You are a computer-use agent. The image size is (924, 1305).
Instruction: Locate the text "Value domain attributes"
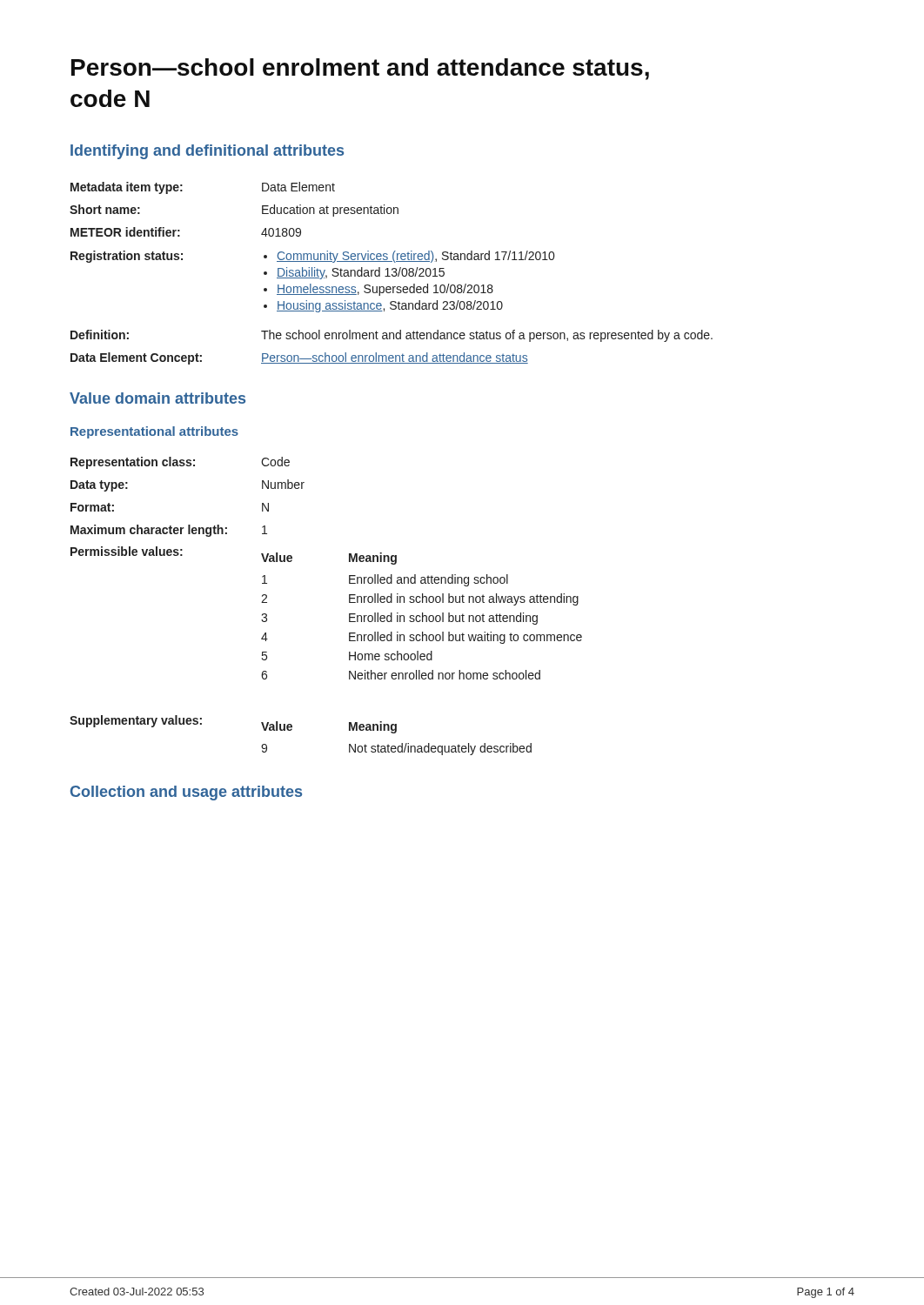coord(157,398)
